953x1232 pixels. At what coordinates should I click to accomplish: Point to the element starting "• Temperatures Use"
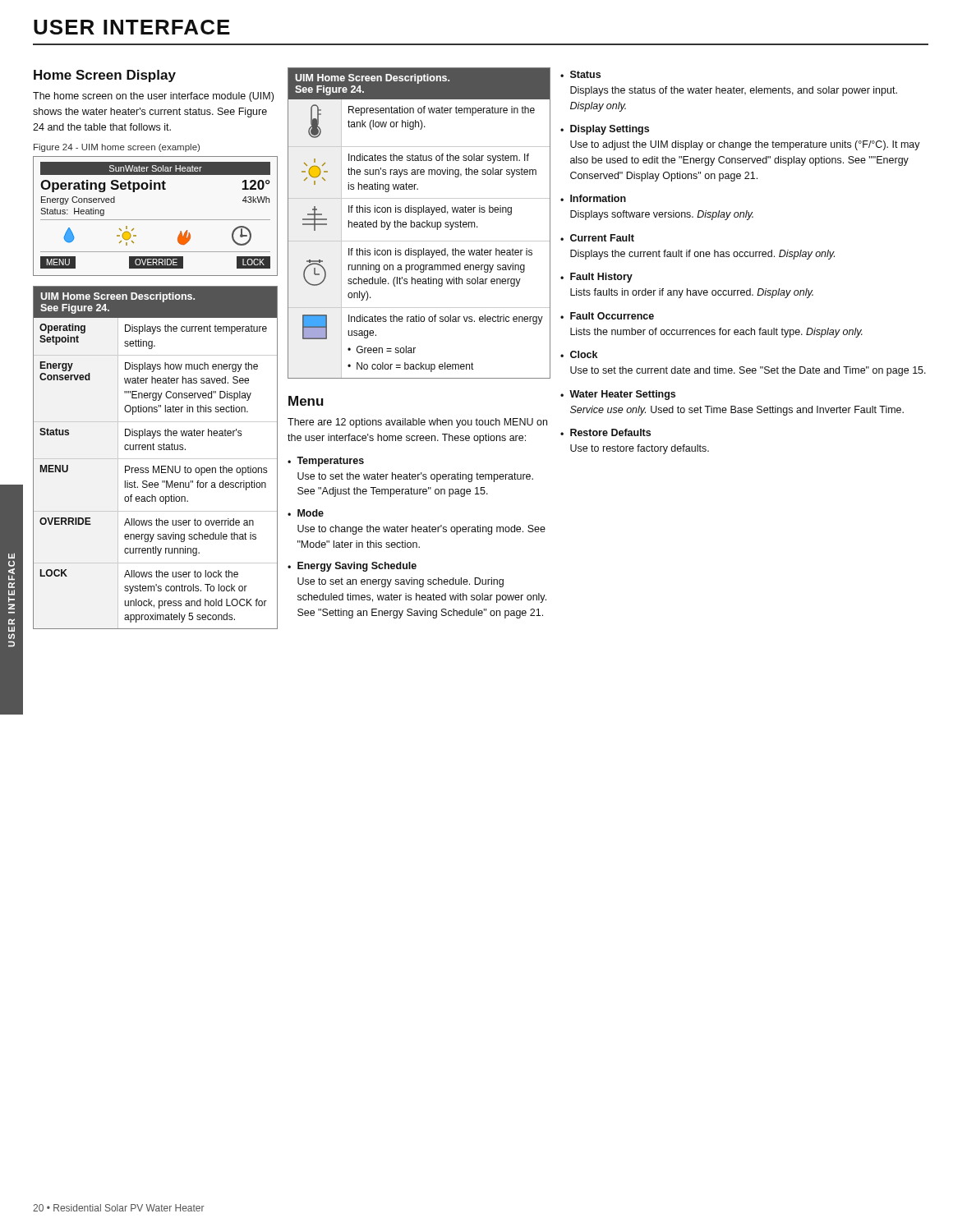[419, 476]
